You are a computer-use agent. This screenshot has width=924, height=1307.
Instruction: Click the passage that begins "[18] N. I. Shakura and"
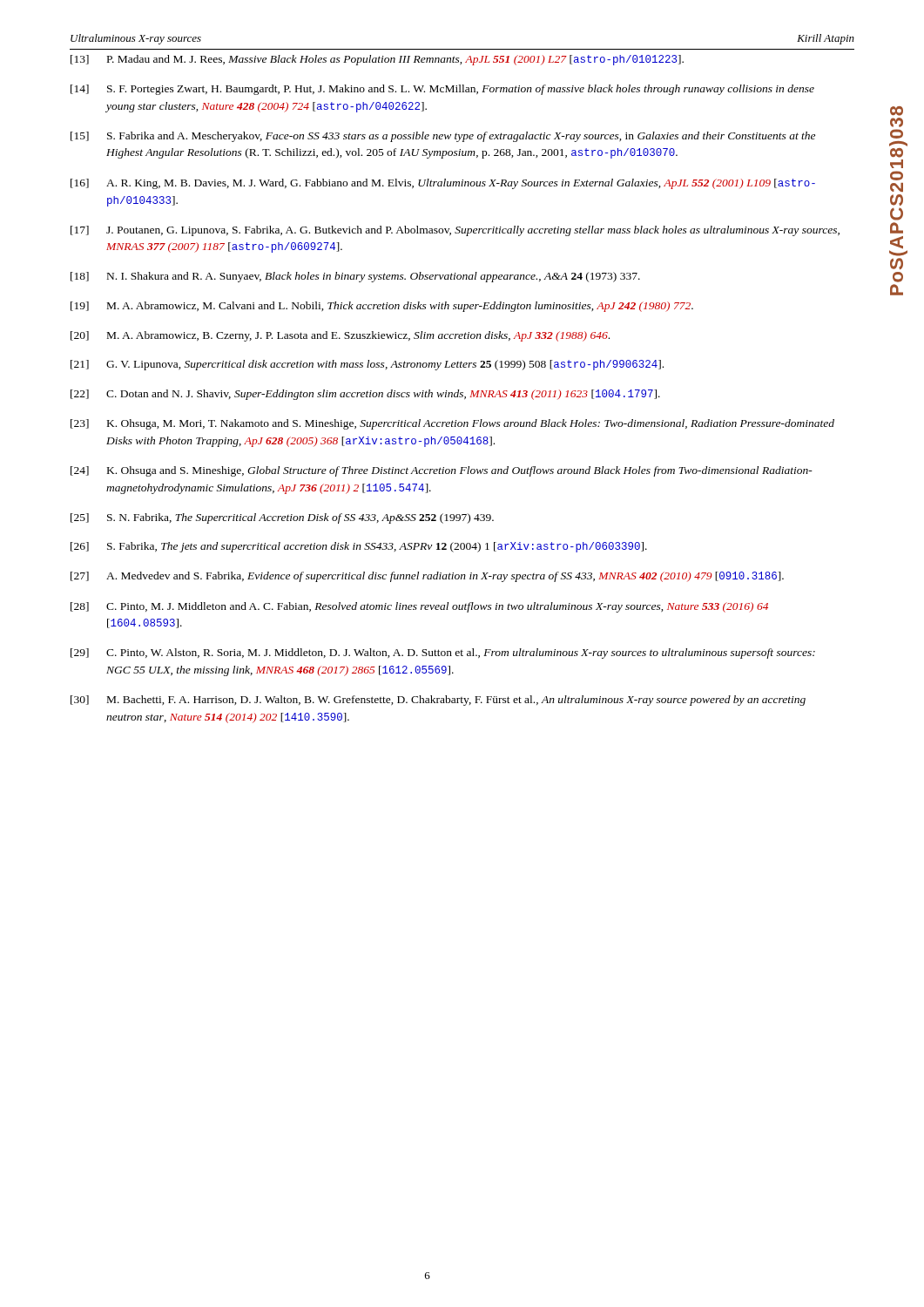point(455,276)
